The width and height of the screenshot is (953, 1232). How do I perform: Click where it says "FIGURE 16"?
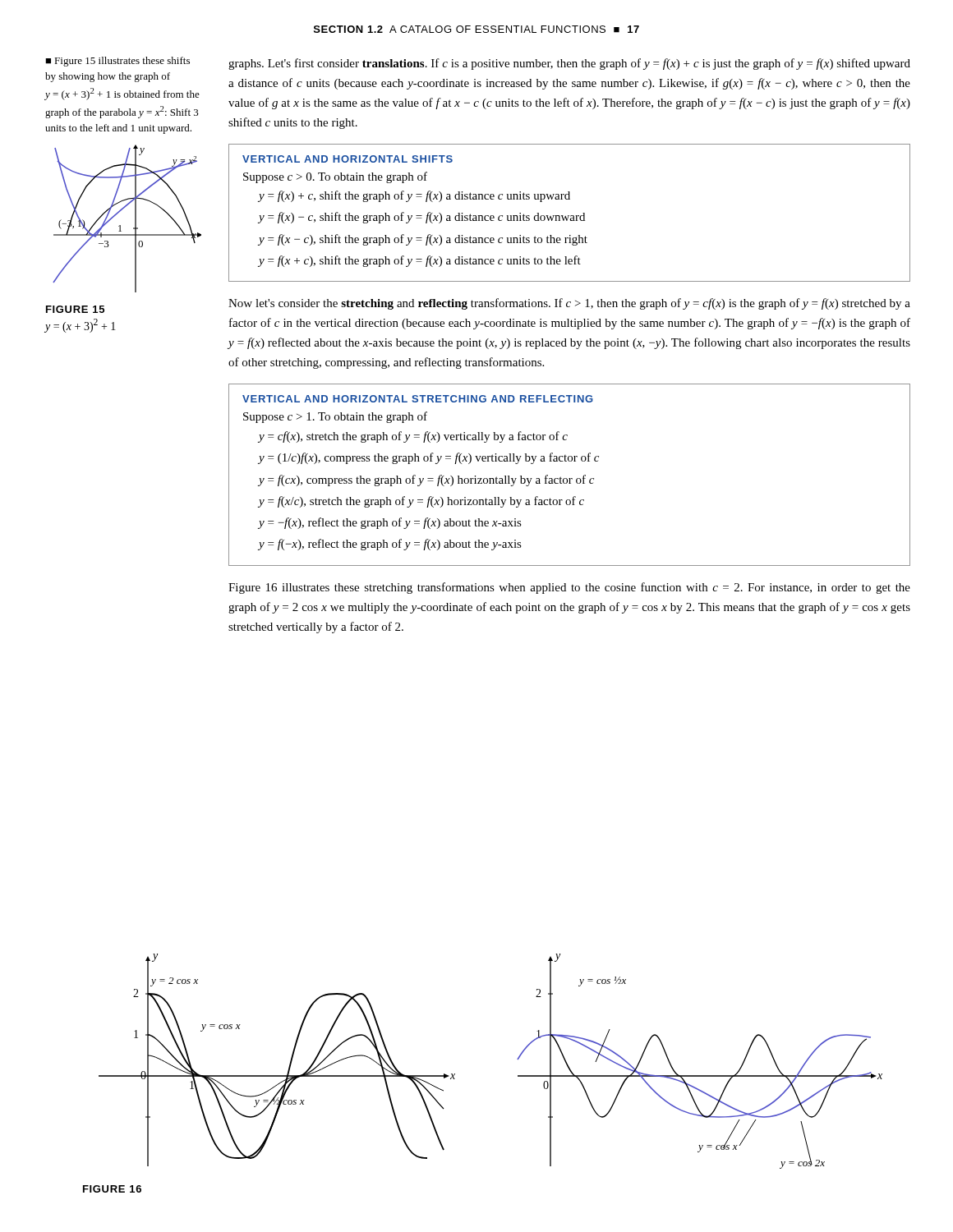(112, 1189)
